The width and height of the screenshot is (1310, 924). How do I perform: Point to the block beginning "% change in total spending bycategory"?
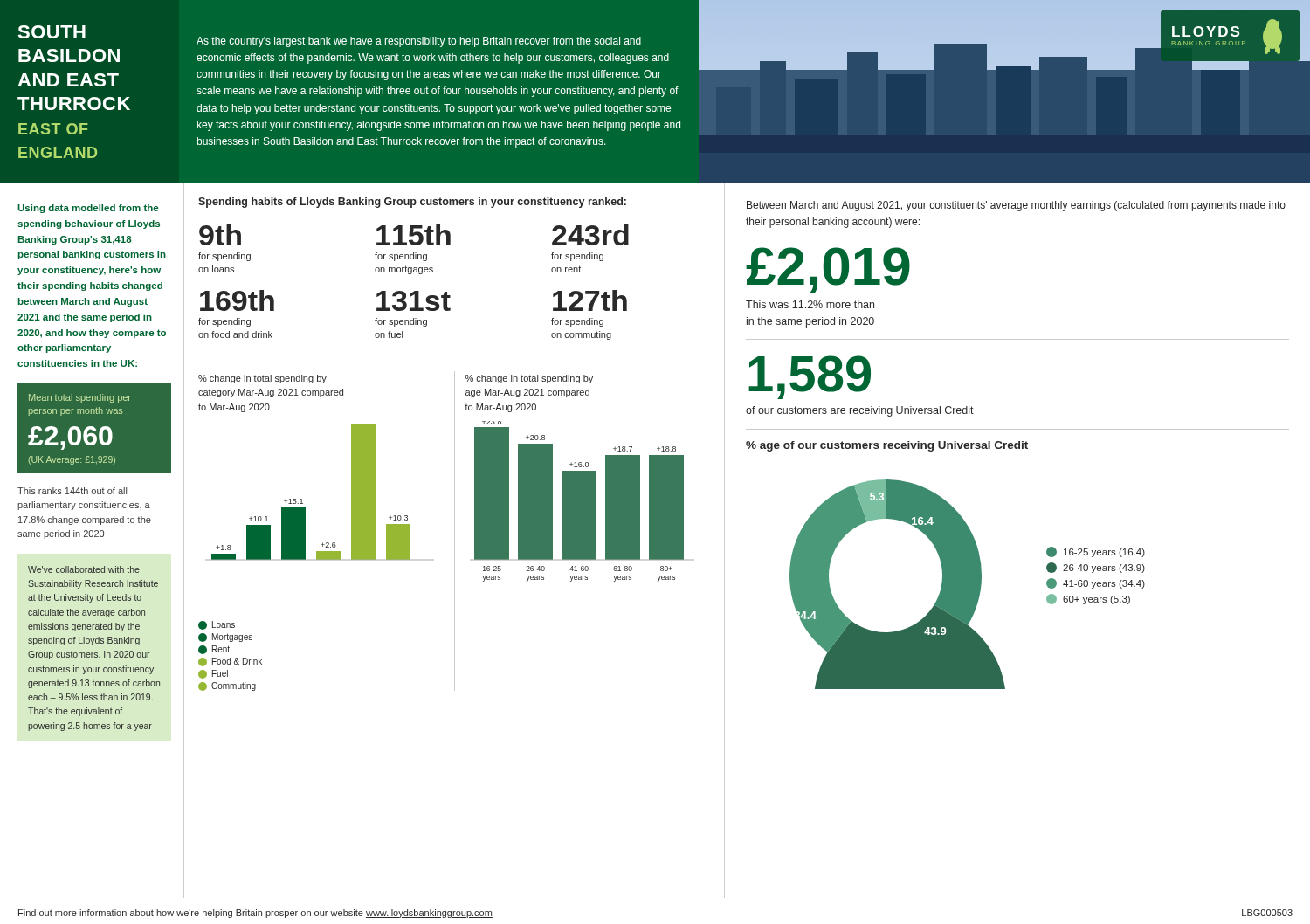(x=271, y=392)
